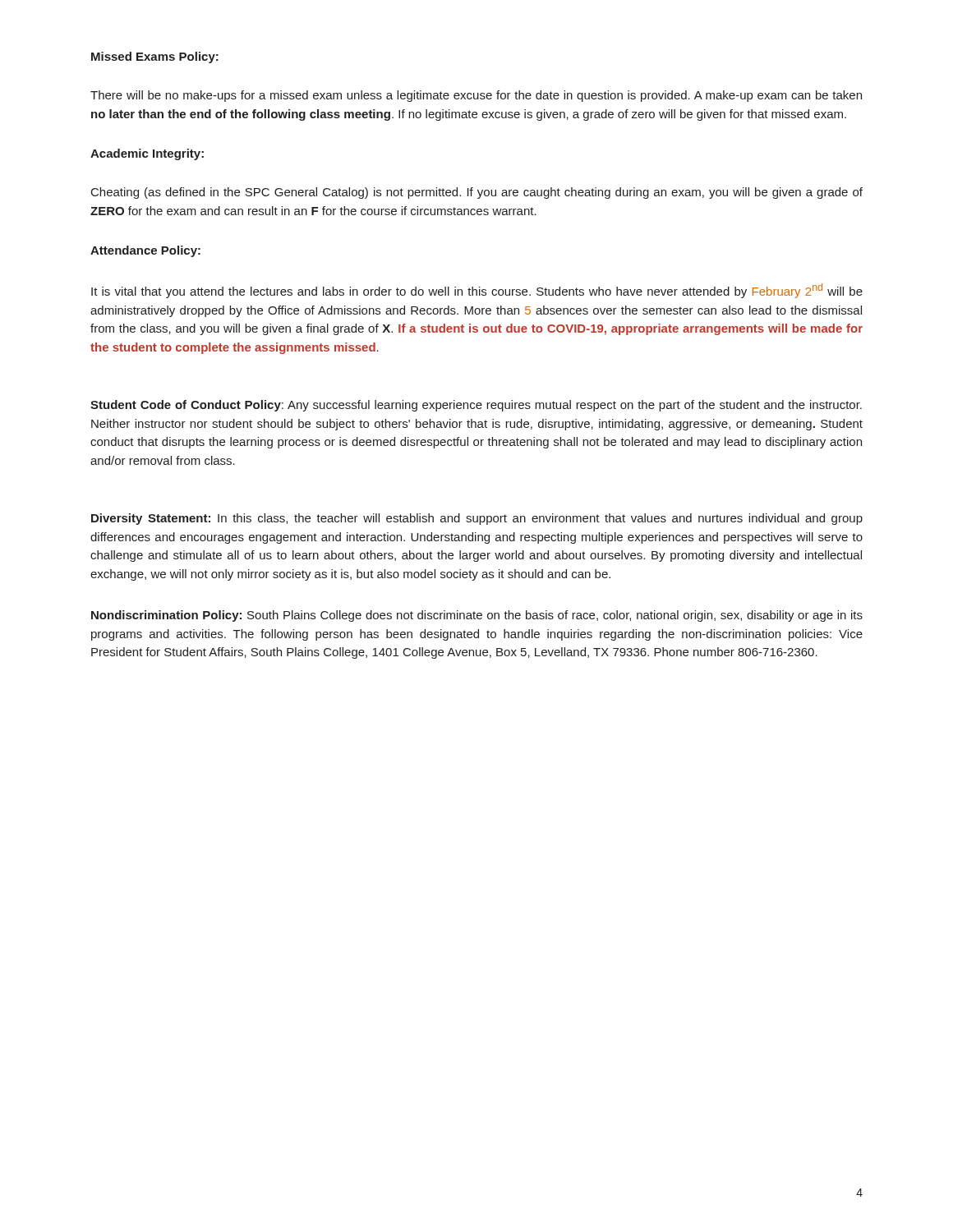
Task: Locate the passage starting "It is vital that you attend the"
Action: click(x=476, y=318)
